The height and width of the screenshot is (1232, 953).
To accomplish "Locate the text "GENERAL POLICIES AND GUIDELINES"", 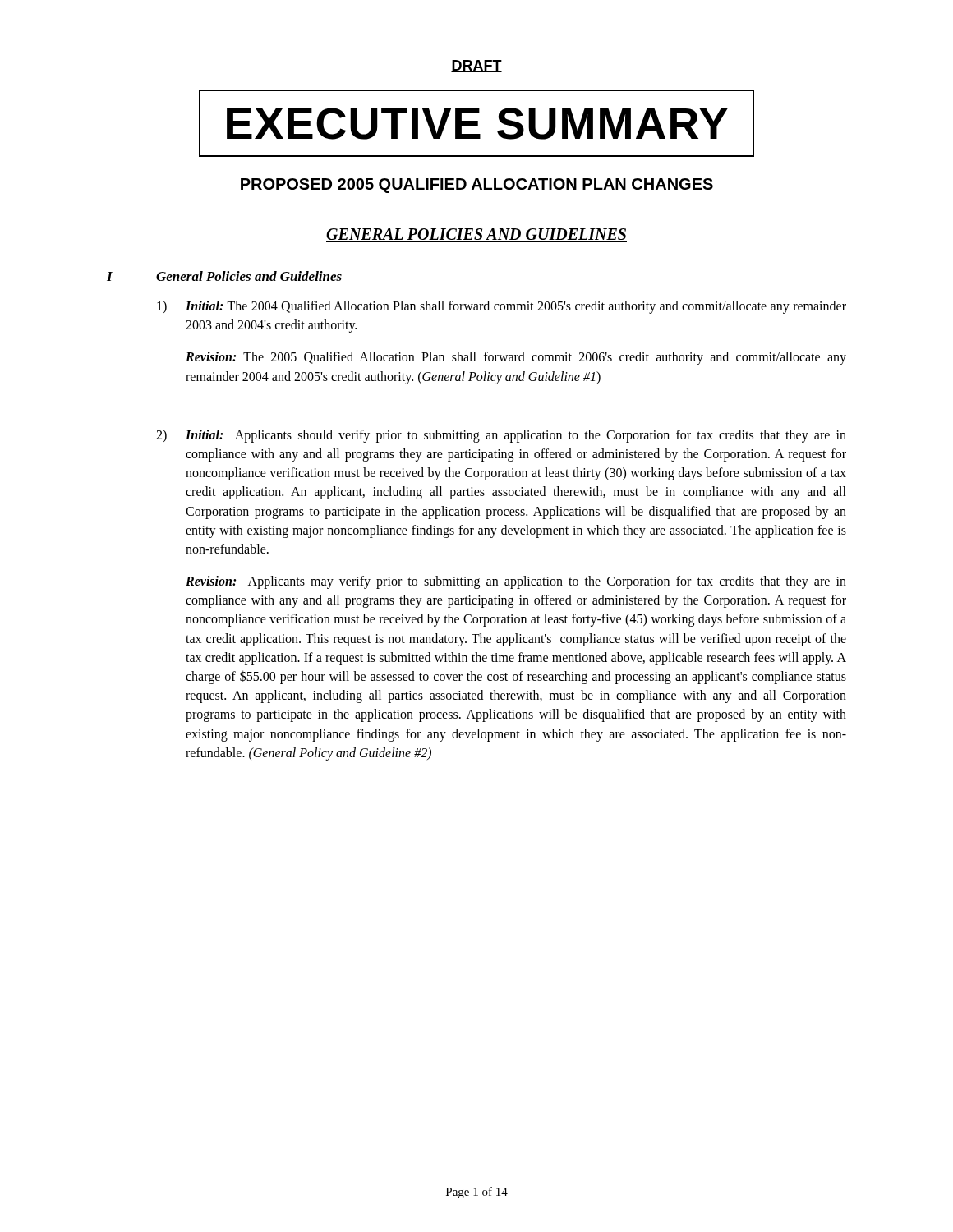I will click(x=476, y=234).
